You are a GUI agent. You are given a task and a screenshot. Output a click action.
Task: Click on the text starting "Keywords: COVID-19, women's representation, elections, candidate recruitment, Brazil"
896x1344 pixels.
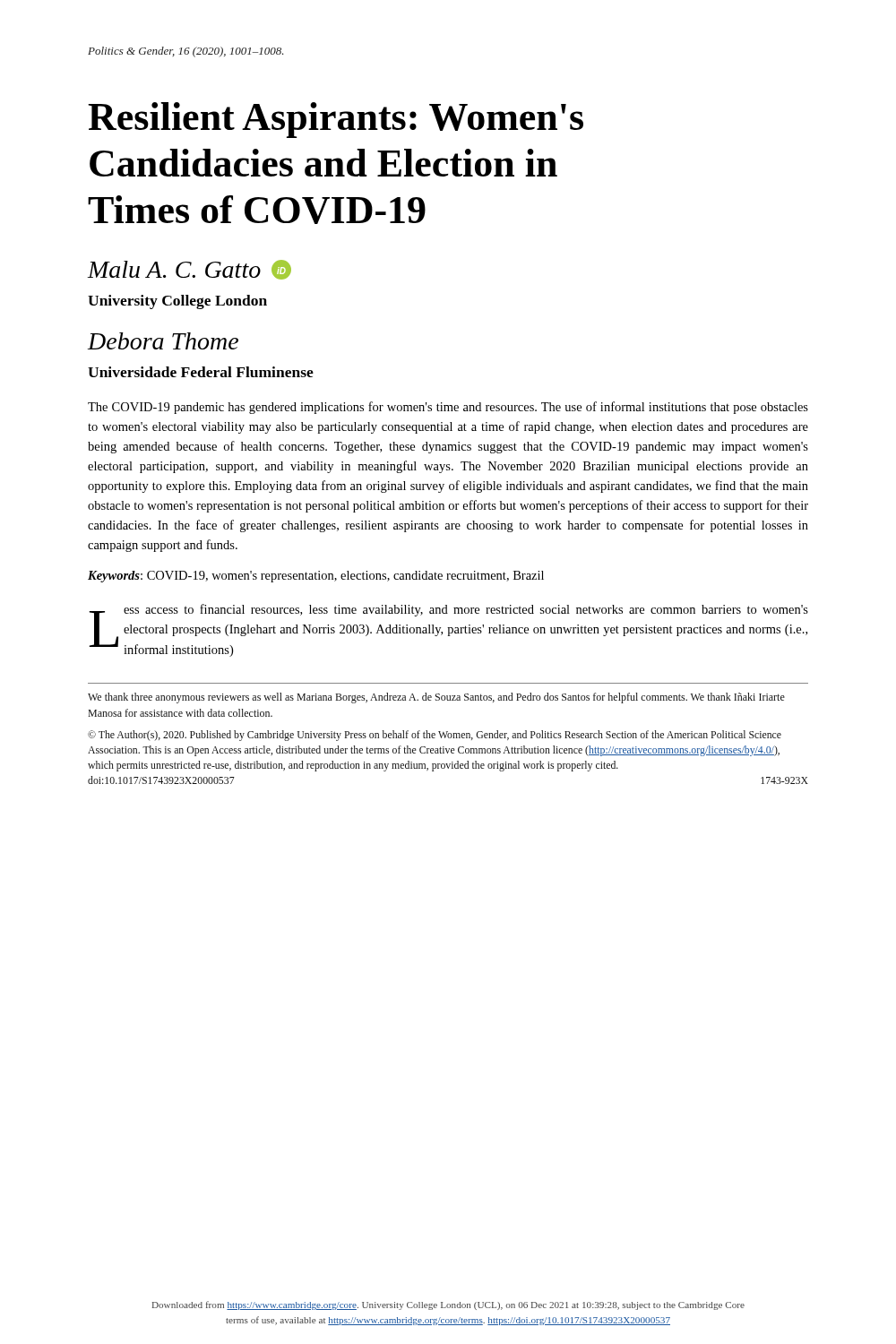316,575
